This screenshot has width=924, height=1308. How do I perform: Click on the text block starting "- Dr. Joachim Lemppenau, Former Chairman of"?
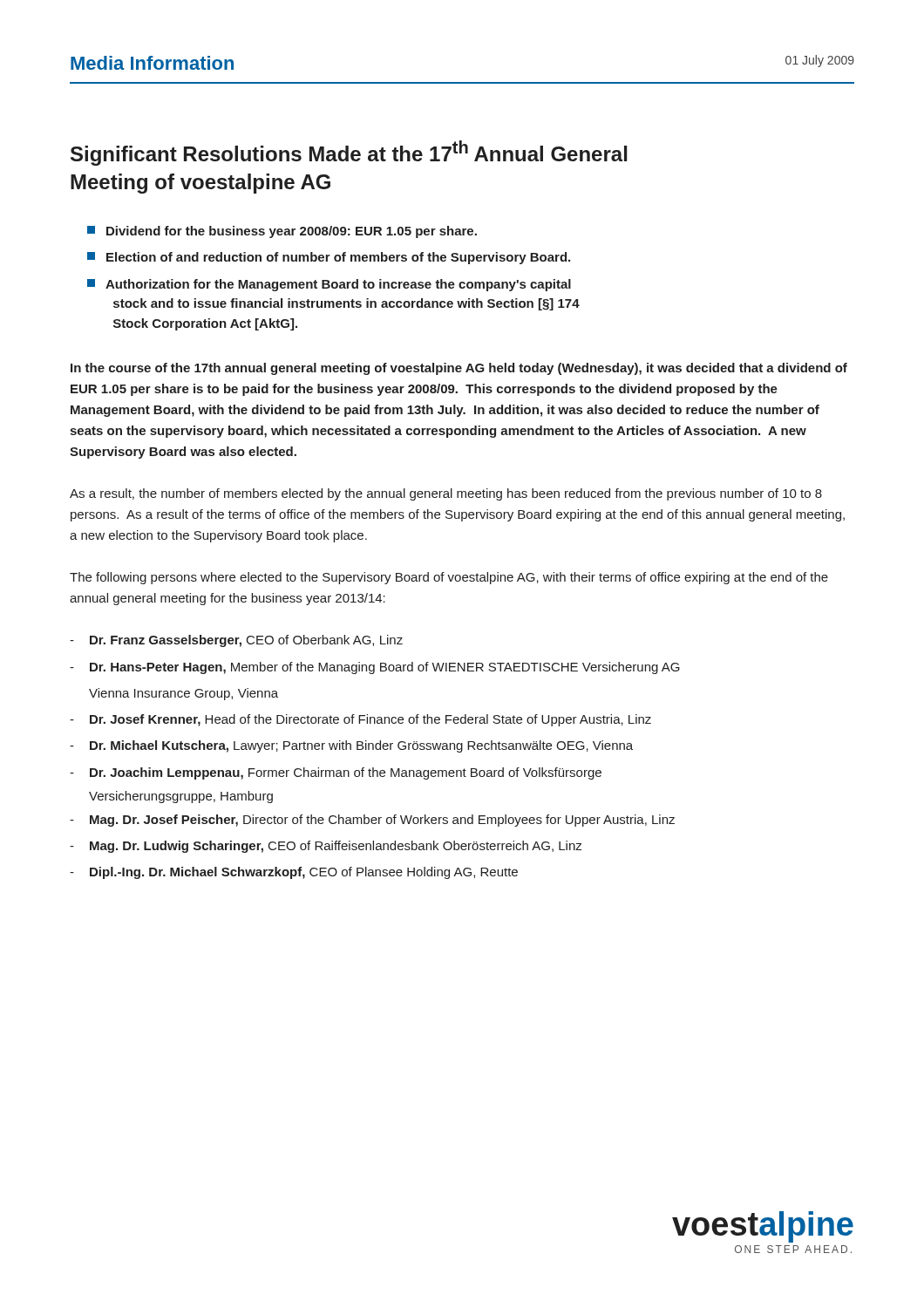coord(462,772)
